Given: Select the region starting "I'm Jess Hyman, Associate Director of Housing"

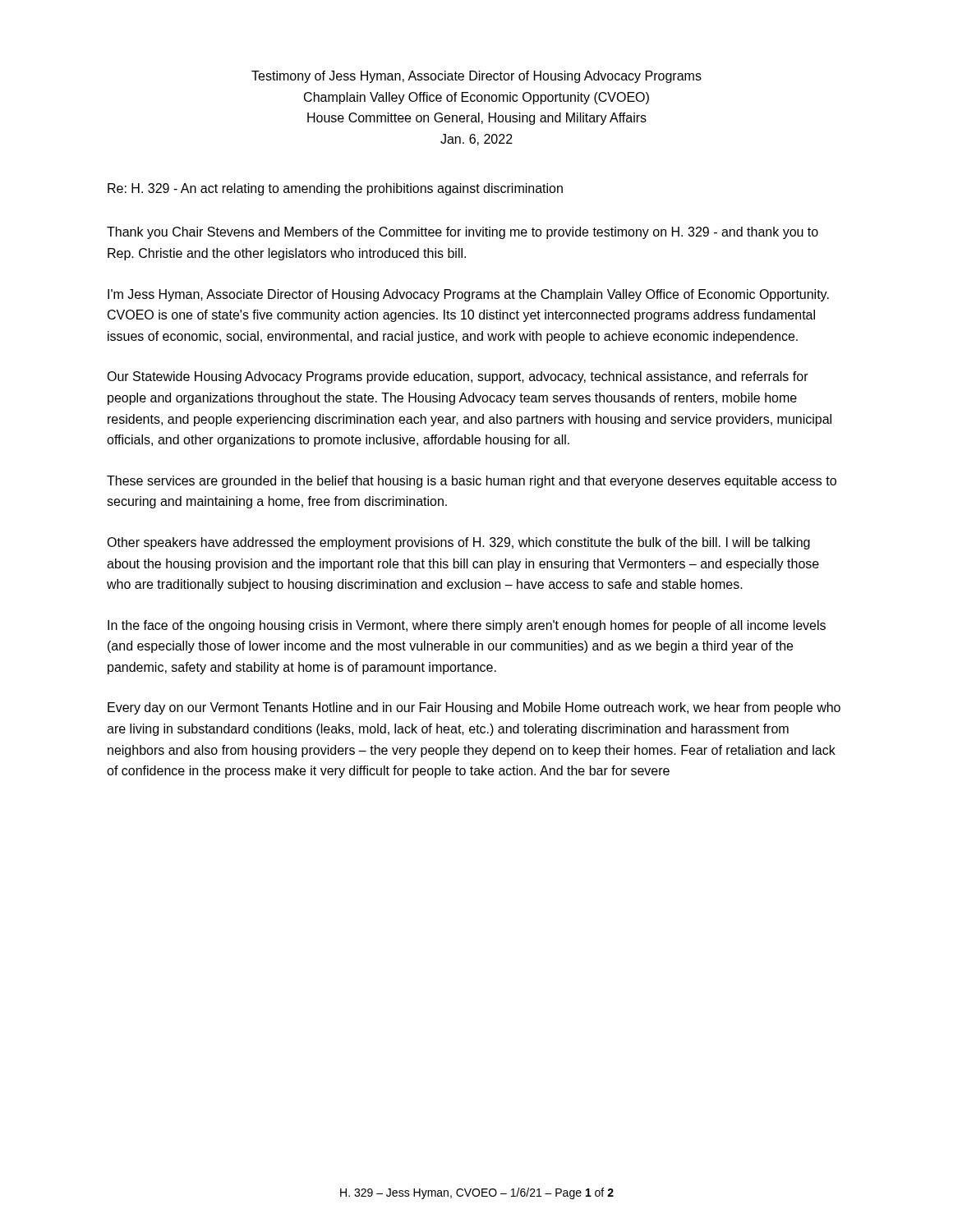Looking at the screenshot, I should pos(468,315).
